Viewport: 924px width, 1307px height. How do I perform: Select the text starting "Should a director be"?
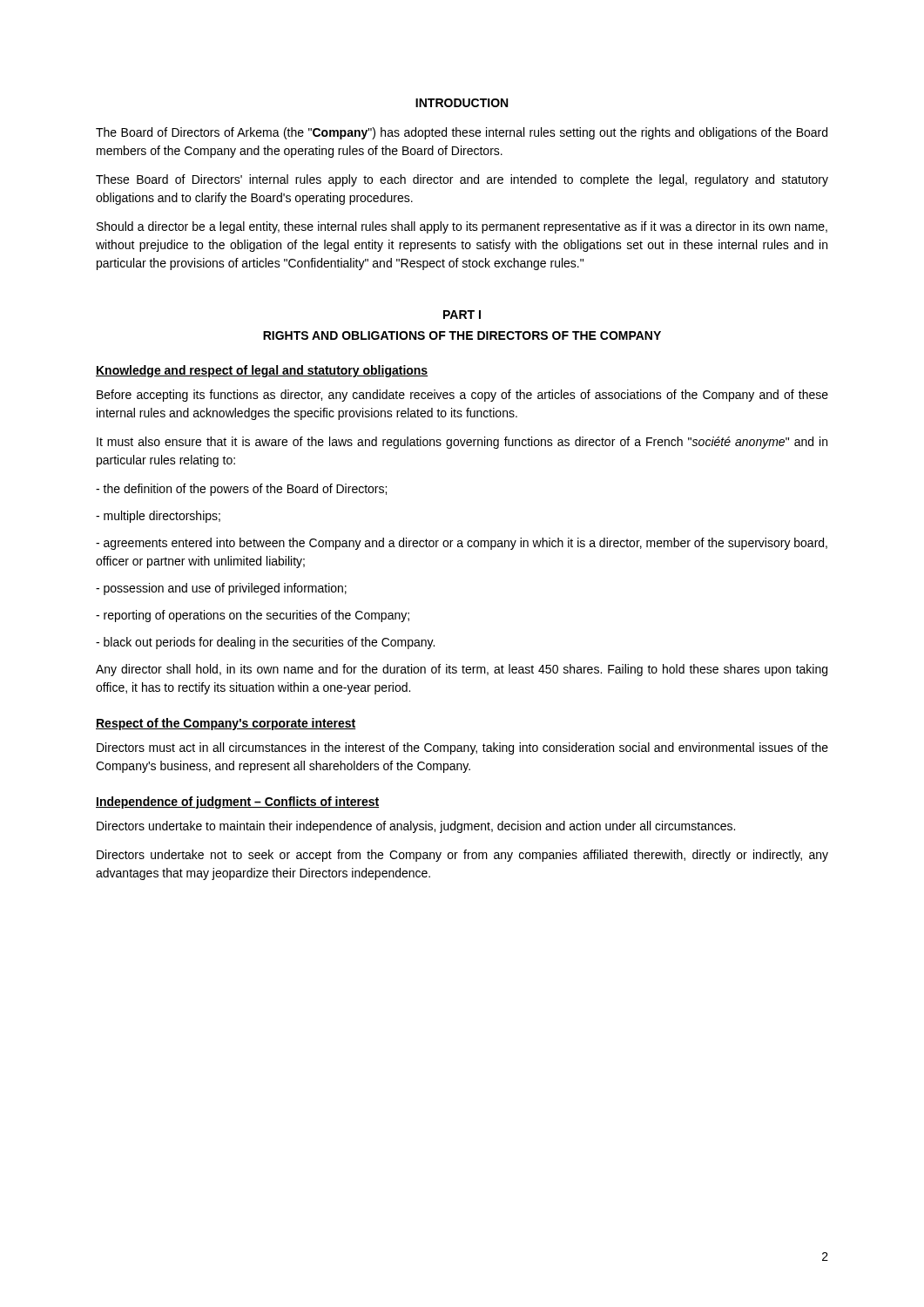tap(462, 245)
